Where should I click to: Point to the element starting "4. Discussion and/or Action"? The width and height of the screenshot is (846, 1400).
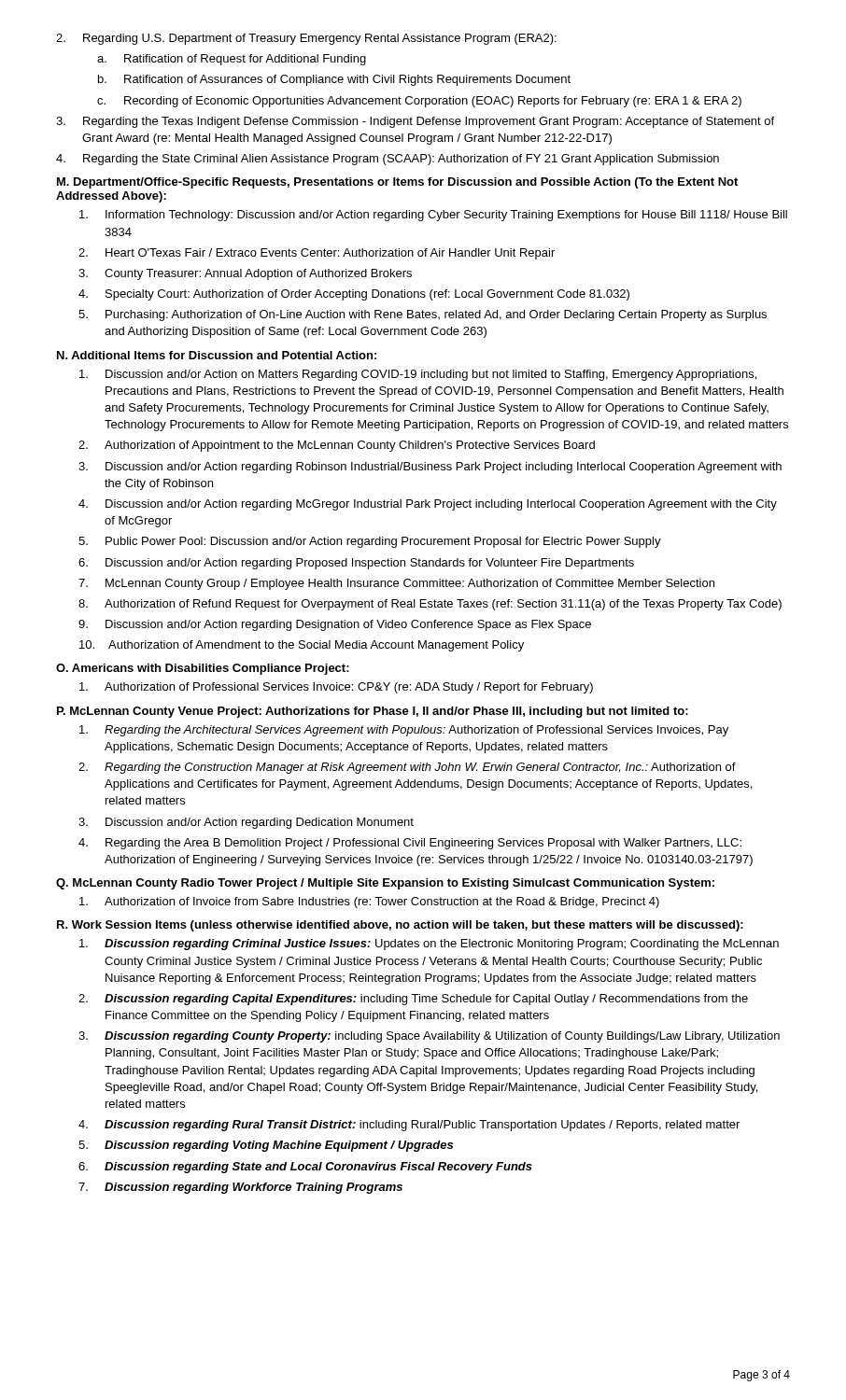(x=434, y=513)
